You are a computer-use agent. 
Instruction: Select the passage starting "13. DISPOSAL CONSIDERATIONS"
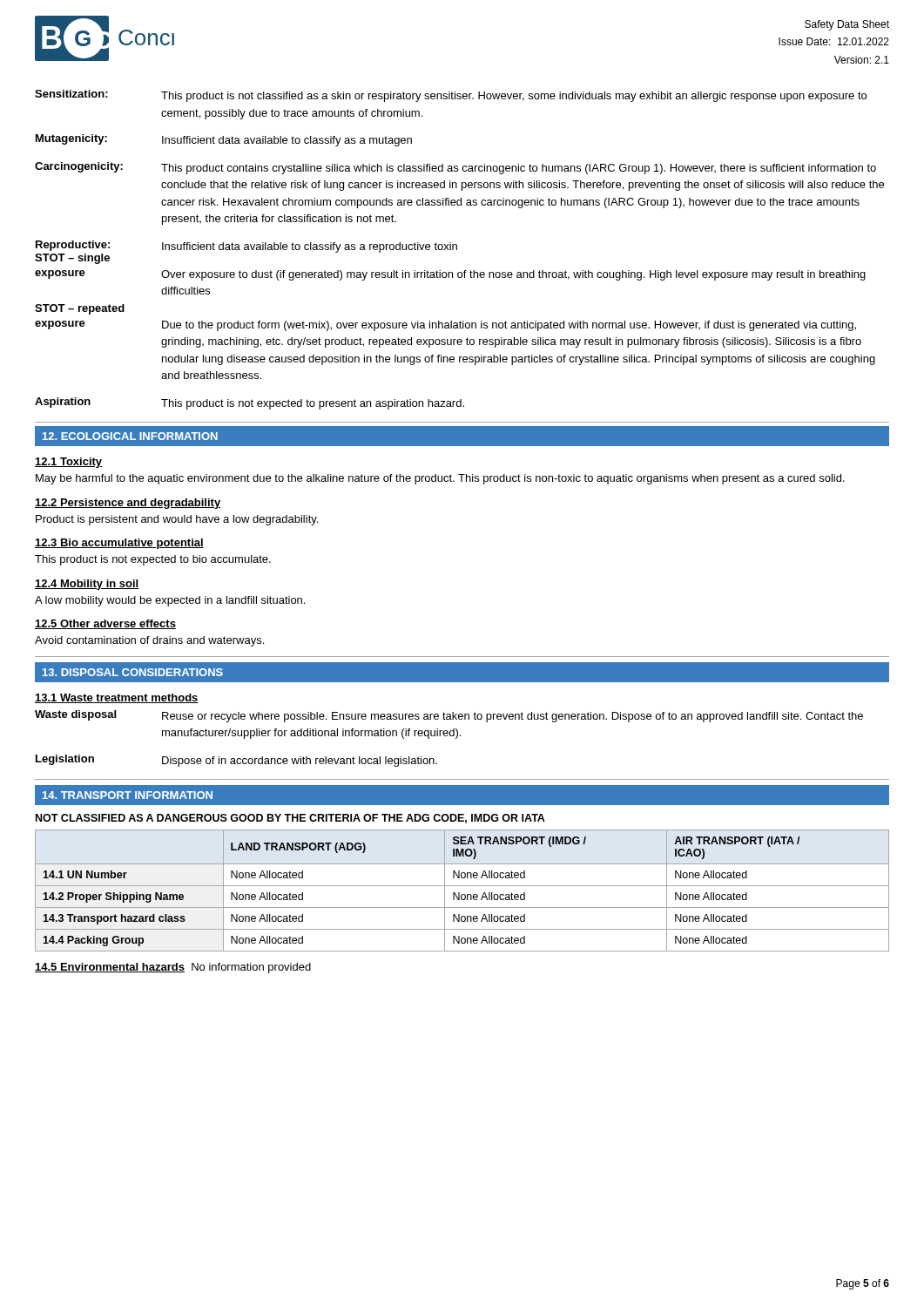point(132,672)
